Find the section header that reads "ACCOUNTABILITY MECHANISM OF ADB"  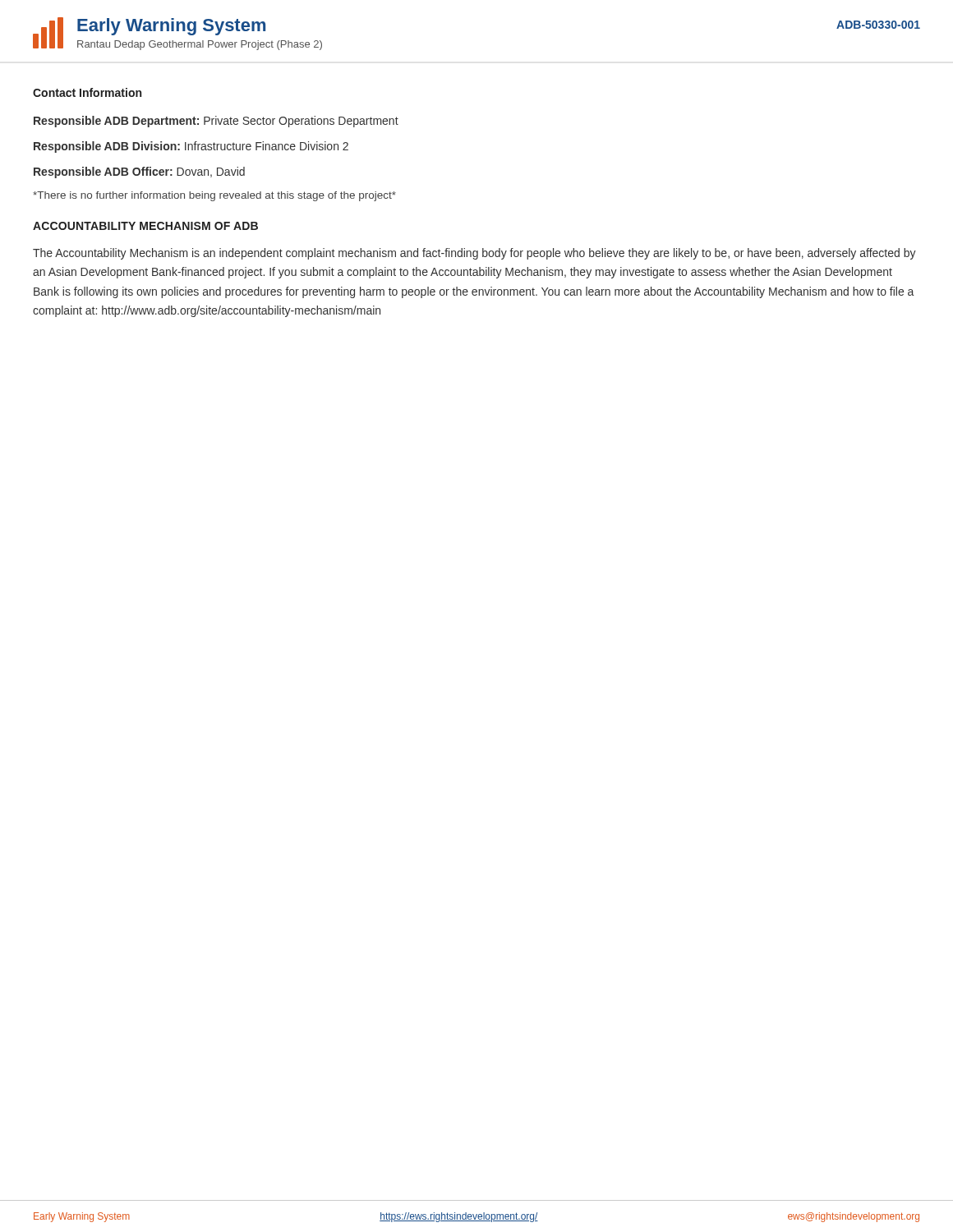(146, 226)
